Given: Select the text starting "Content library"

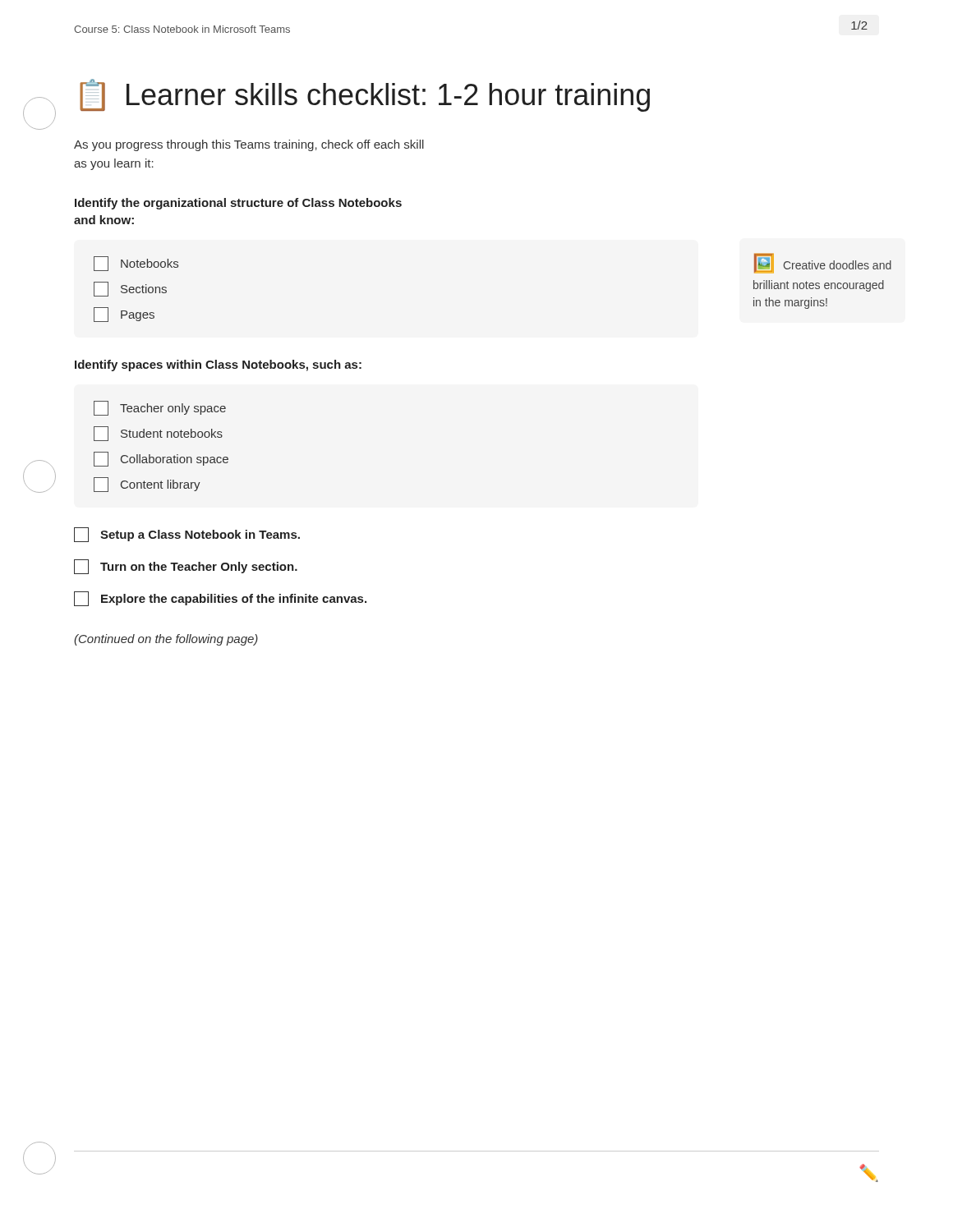Looking at the screenshot, I should (x=147, y=484).
